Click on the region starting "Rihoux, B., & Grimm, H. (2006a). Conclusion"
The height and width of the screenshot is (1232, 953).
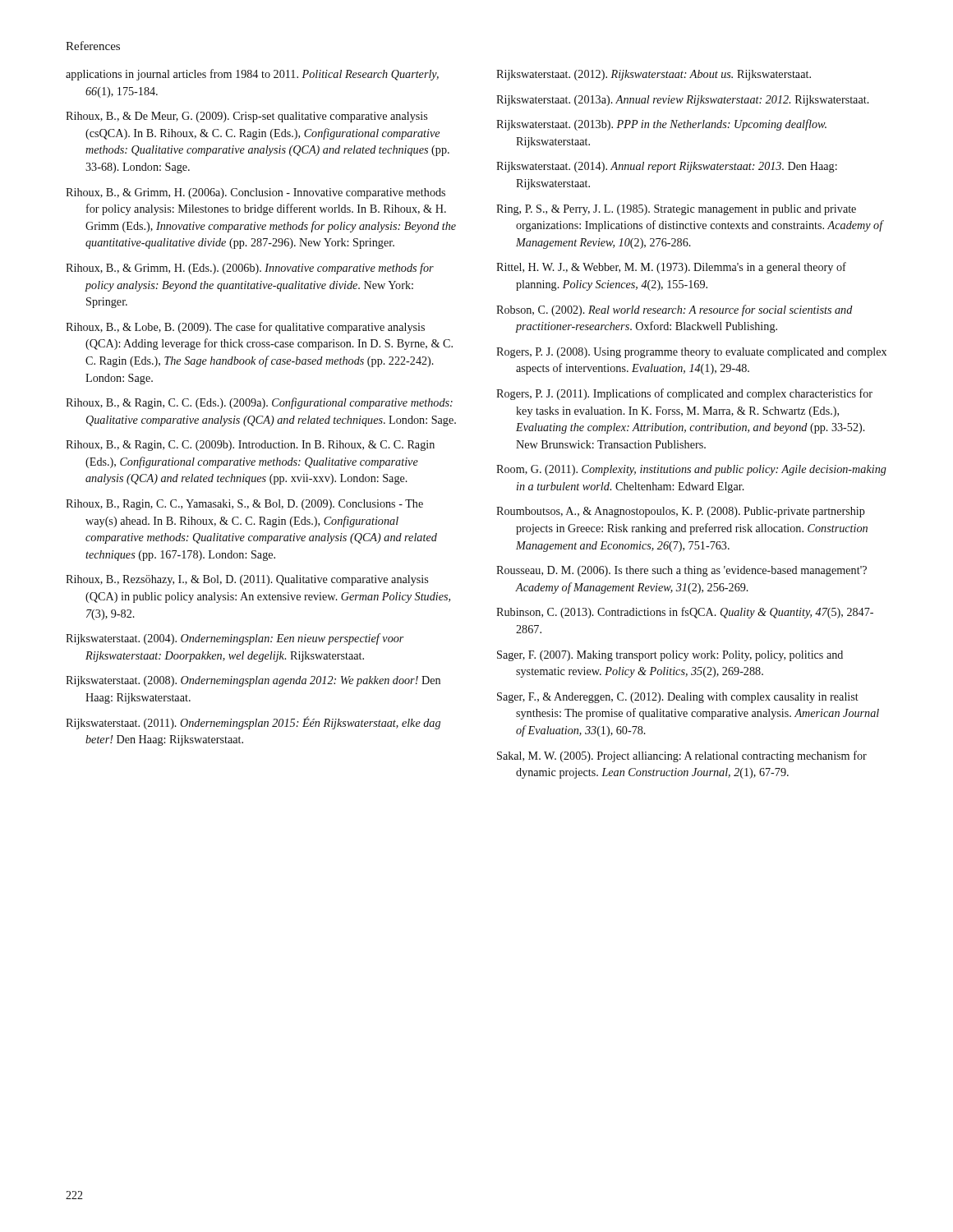coord(261,217)
